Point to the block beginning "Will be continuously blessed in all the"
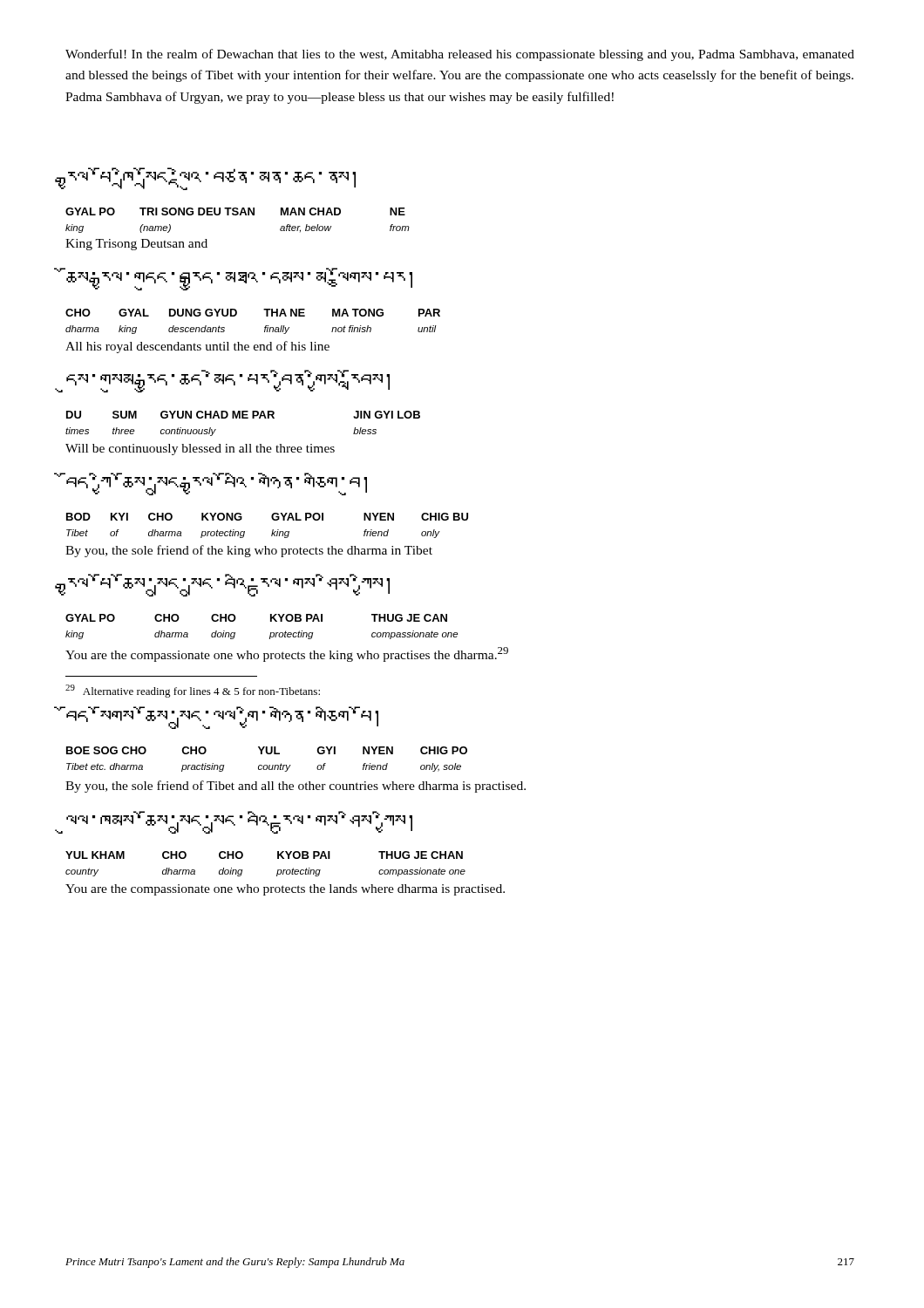Viewport: 924px width, 1308px height. click(200, 448)
